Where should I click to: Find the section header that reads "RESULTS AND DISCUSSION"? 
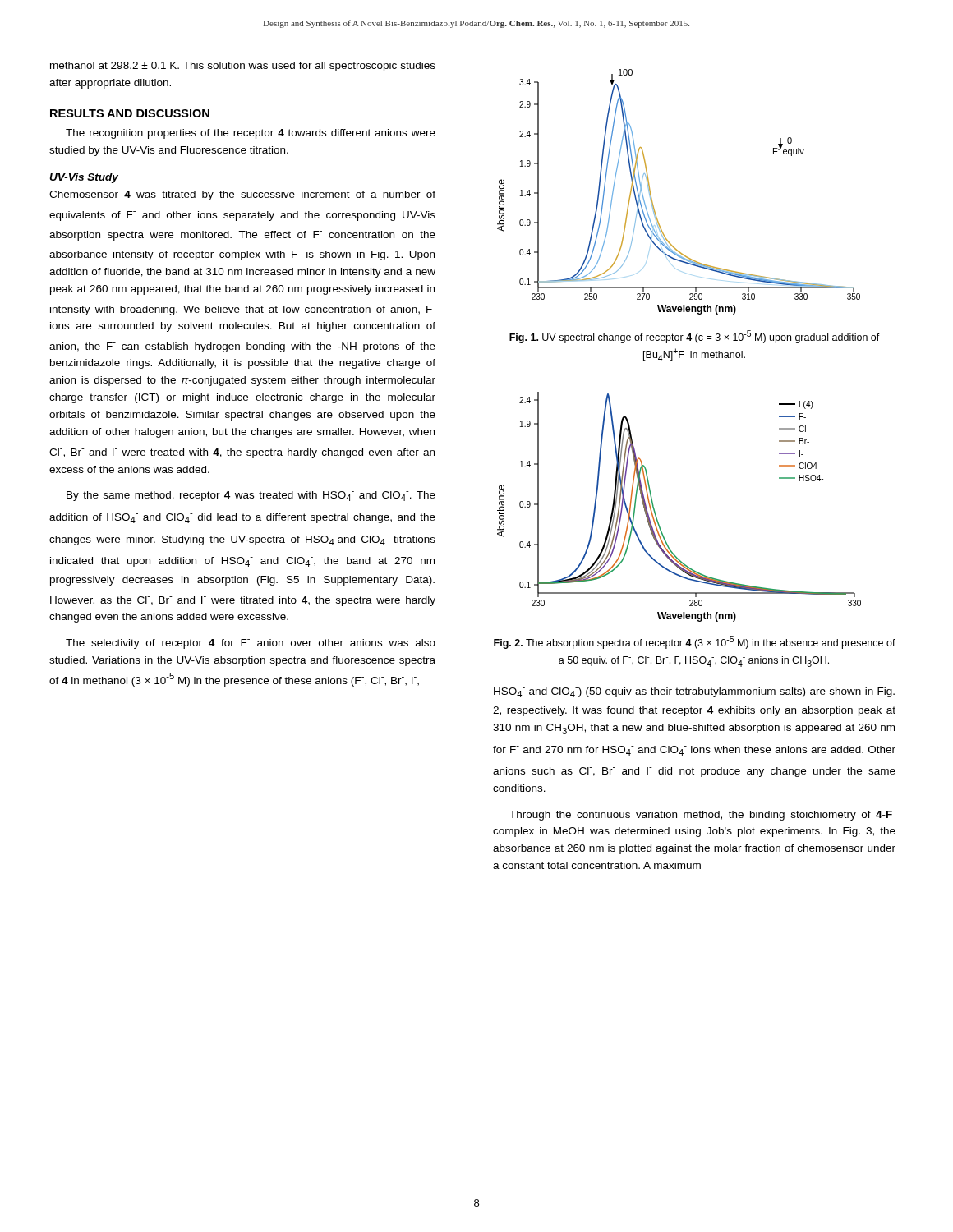130,113
